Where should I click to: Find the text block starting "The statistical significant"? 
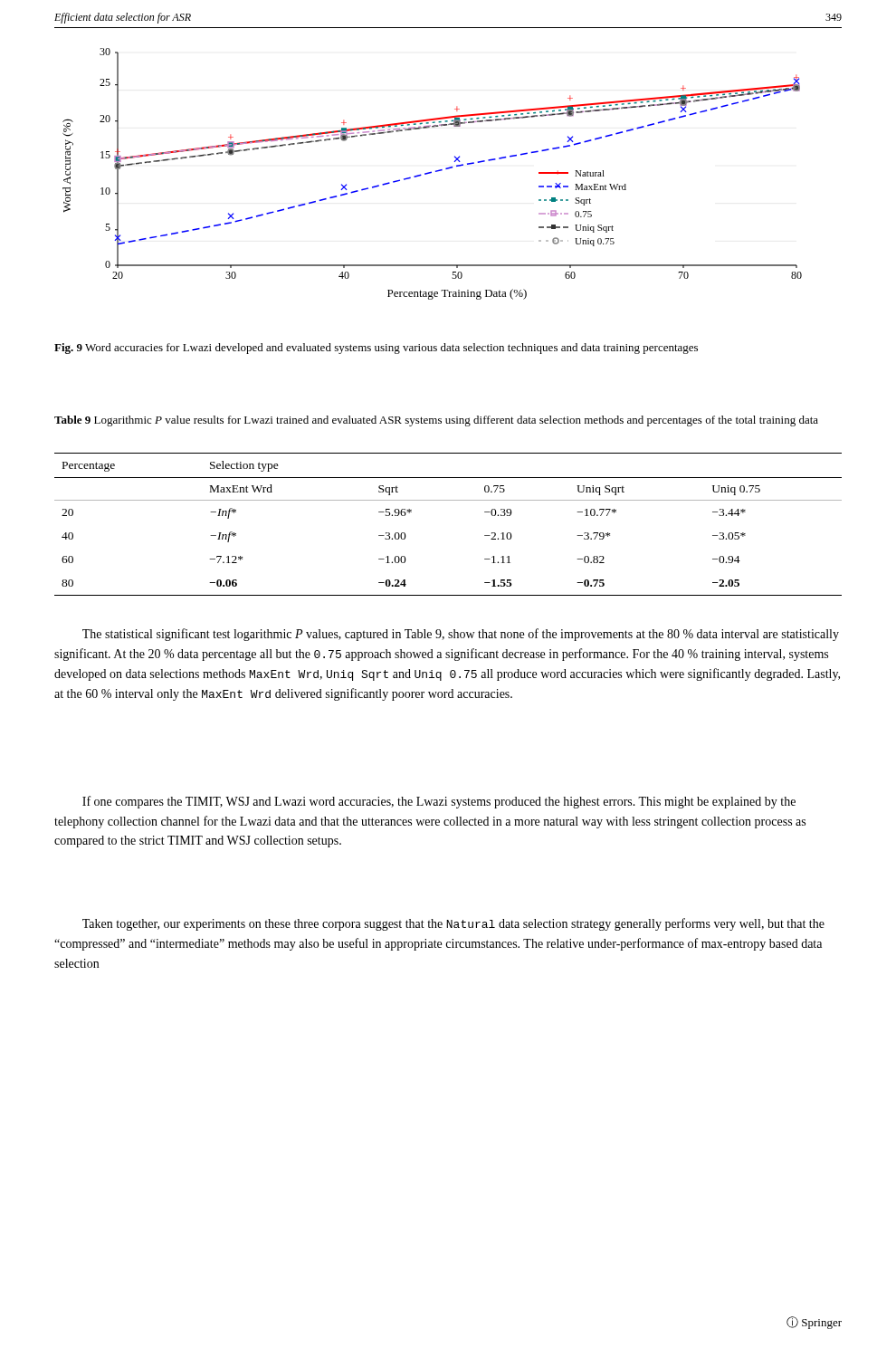click(448, 665)
